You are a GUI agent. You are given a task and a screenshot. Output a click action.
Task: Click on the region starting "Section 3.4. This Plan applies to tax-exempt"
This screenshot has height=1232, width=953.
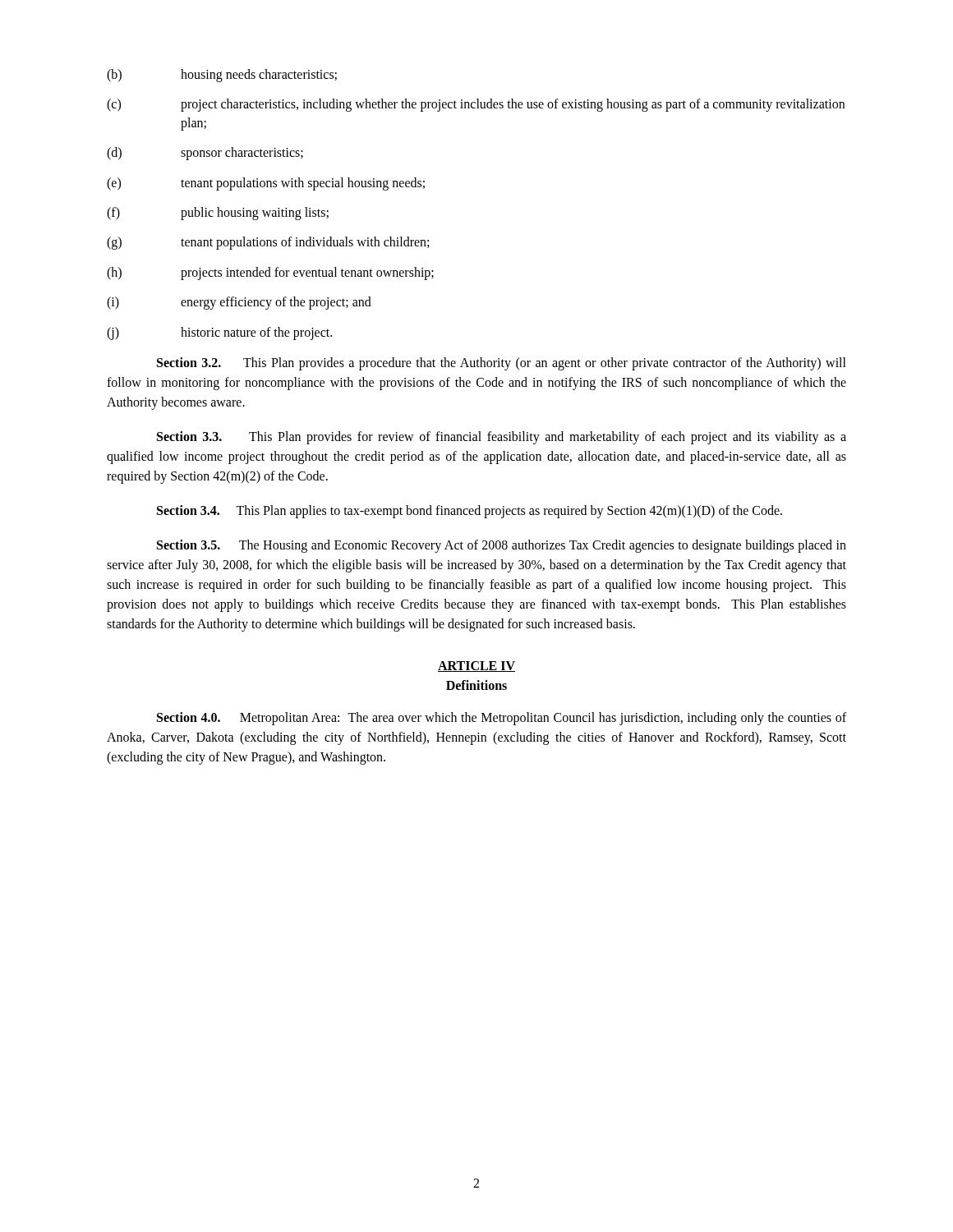pyautogui.click(x=470, y=510)
